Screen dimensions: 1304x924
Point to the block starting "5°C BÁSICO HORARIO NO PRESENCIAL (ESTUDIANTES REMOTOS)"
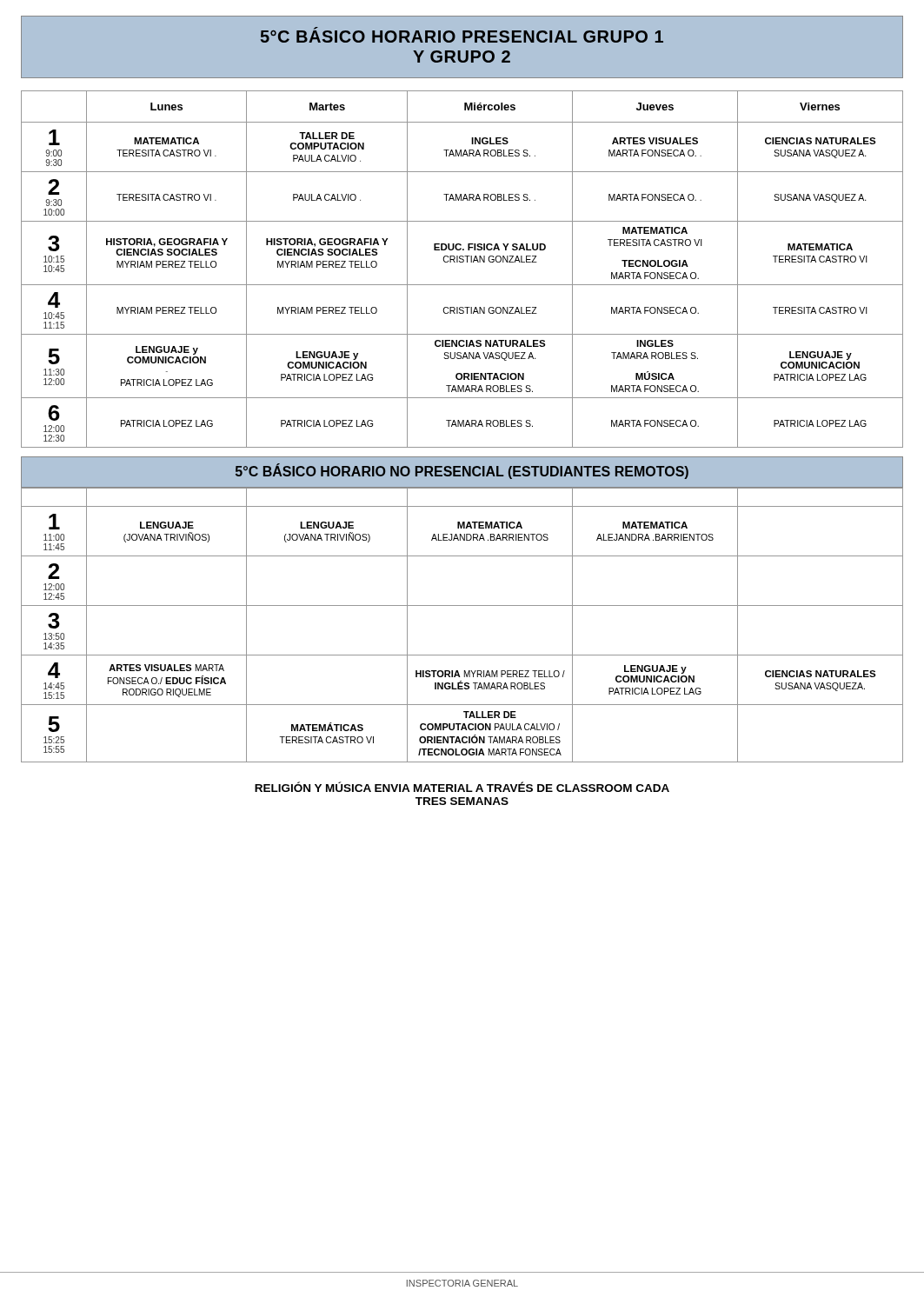462,472
